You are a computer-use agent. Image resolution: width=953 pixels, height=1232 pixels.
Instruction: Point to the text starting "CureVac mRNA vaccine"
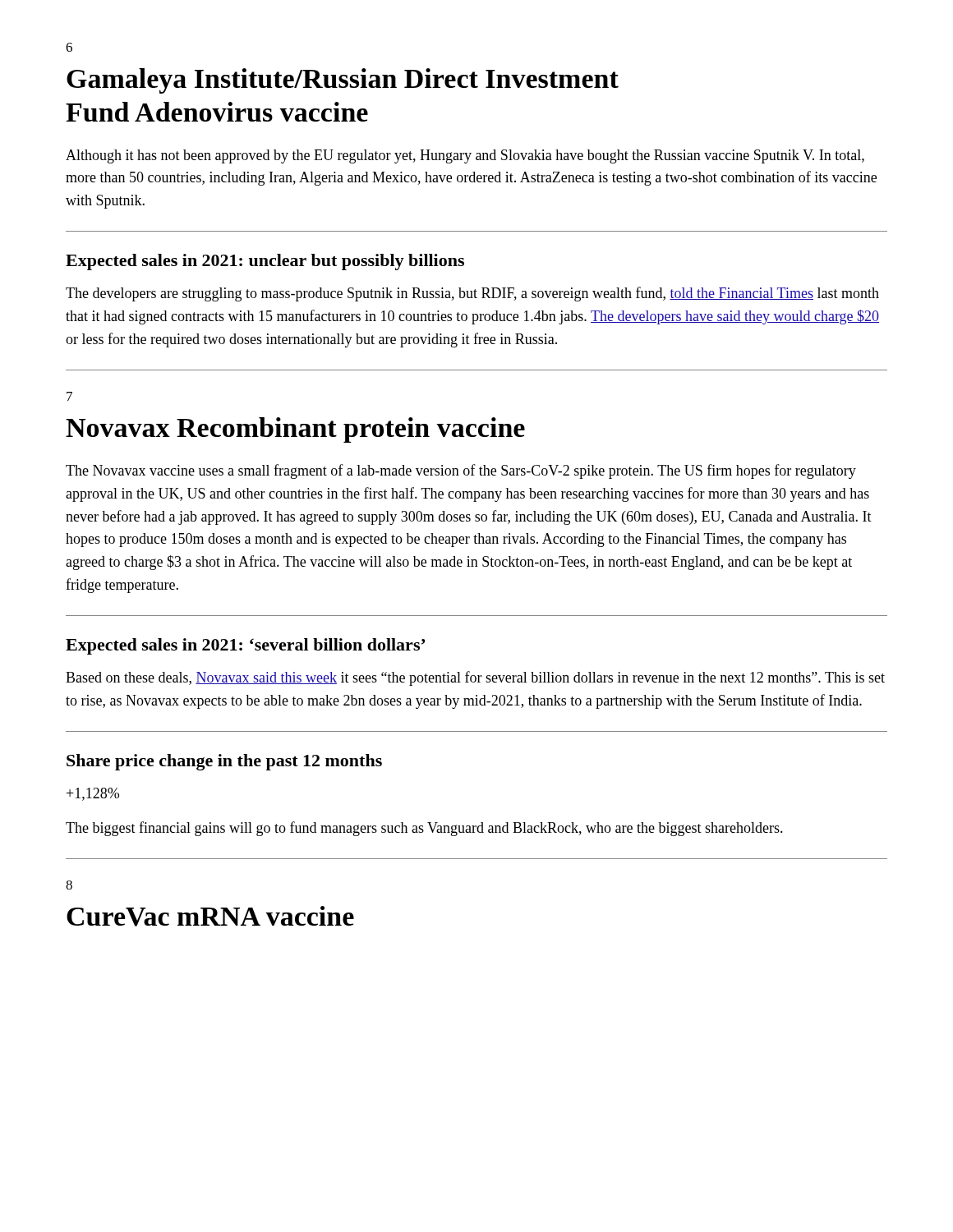210,916
